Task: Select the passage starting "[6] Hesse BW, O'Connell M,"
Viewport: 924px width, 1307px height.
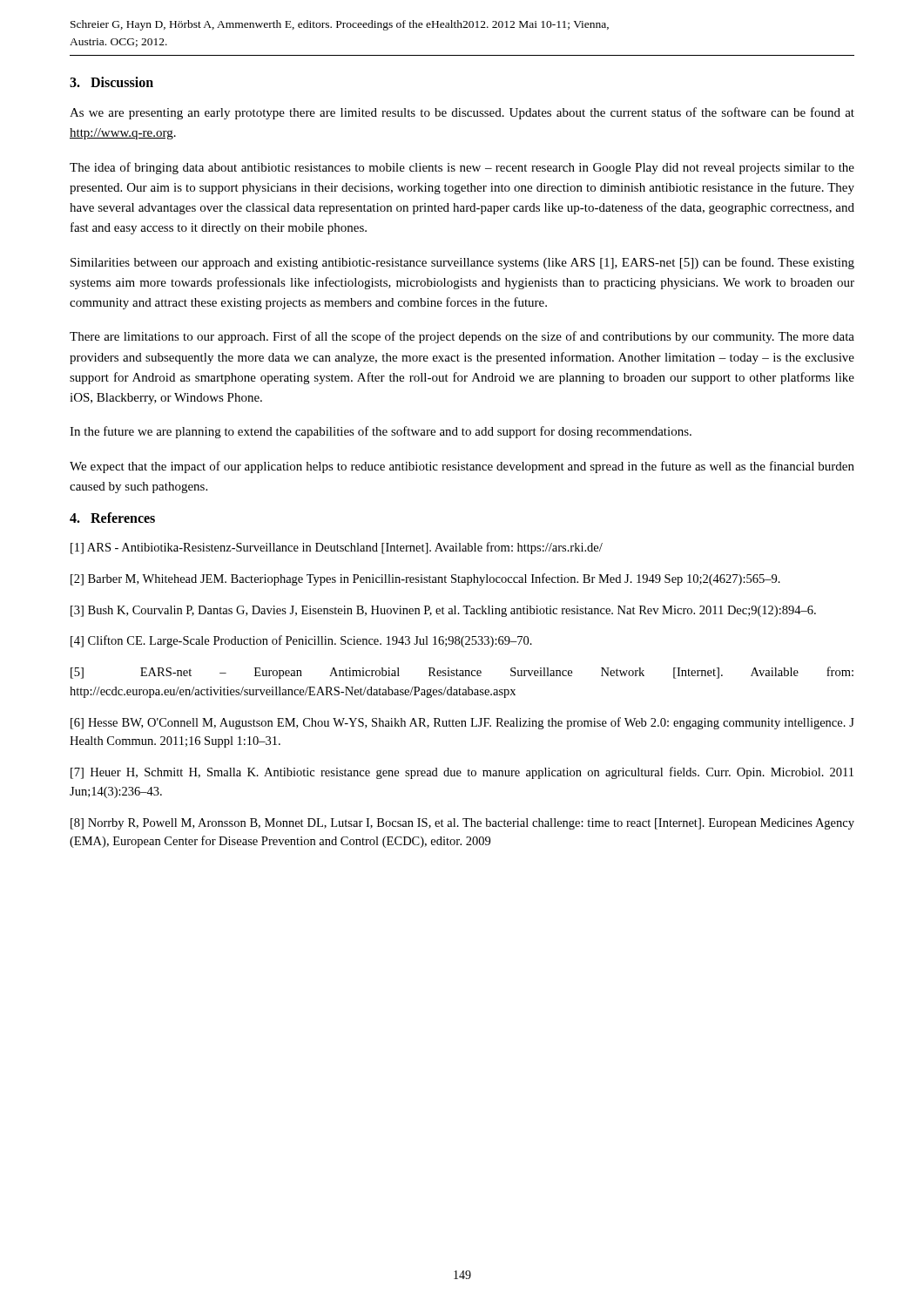Action: coord(462,731)
